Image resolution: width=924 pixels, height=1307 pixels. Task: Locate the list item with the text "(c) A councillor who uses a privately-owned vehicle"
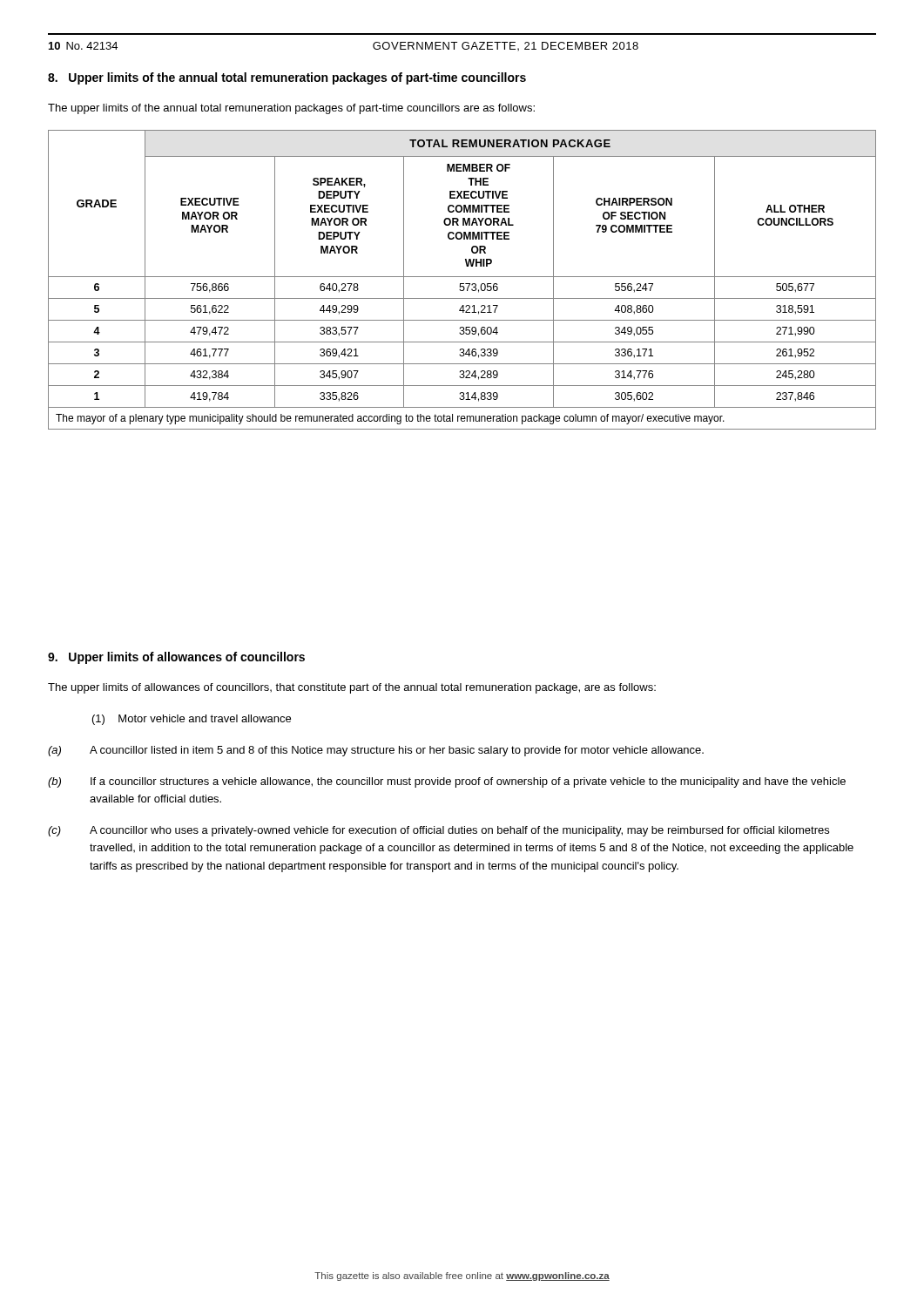[462, 848]
